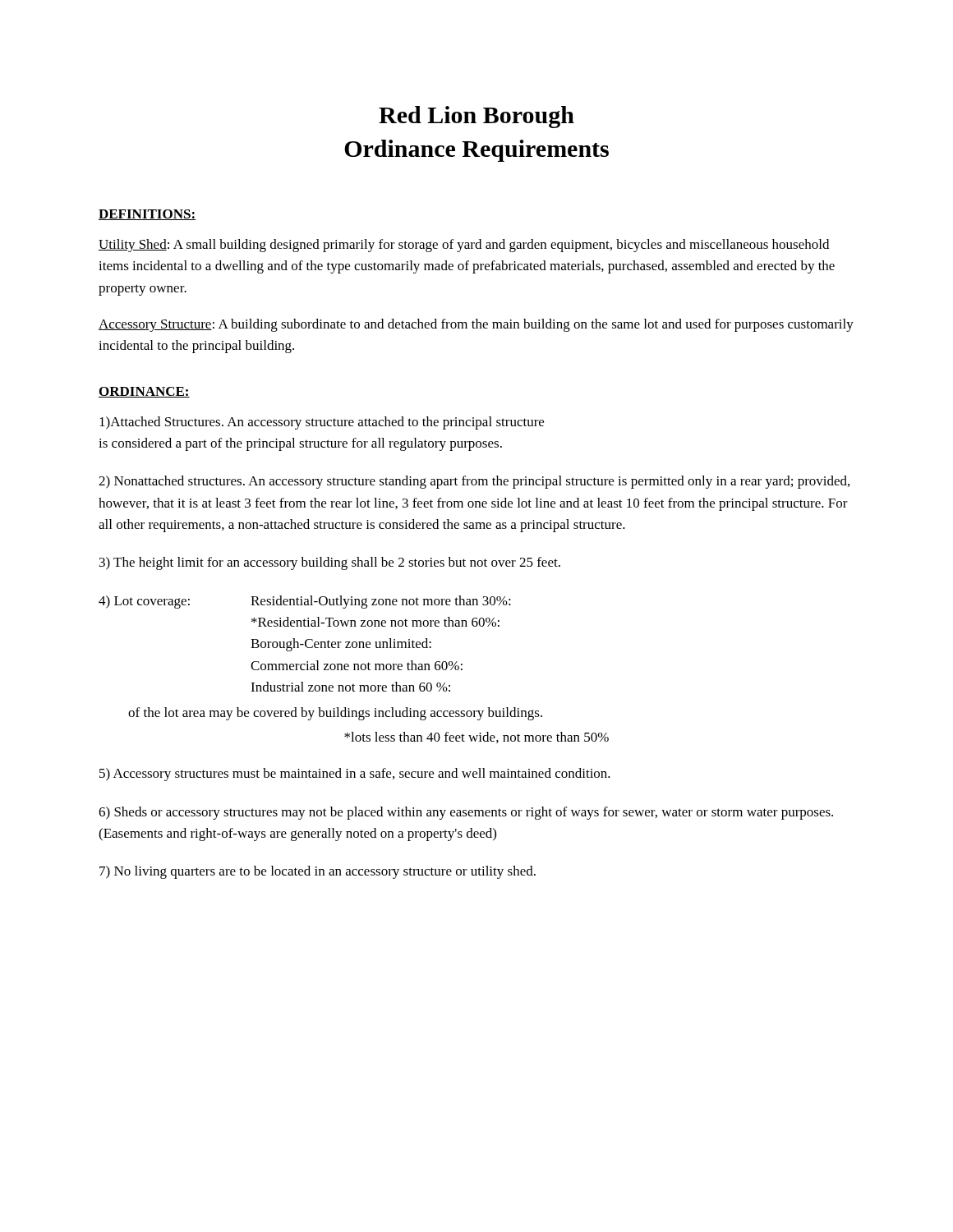
Task: Where is the passage that starts "1)Attached Structures. An"?
Action: (322, 432)
